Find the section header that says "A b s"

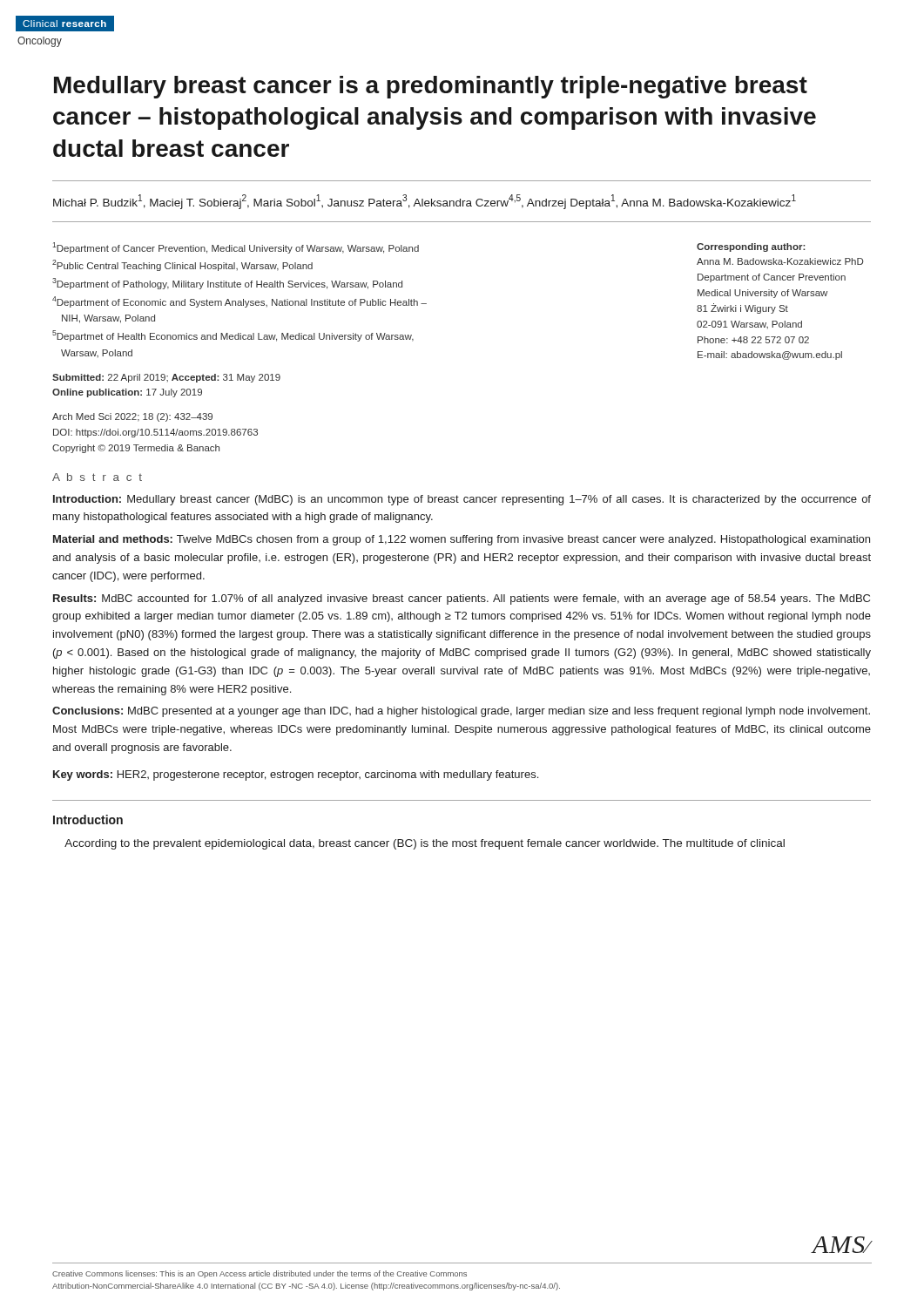pyautogui.click(x=98, y=477)
